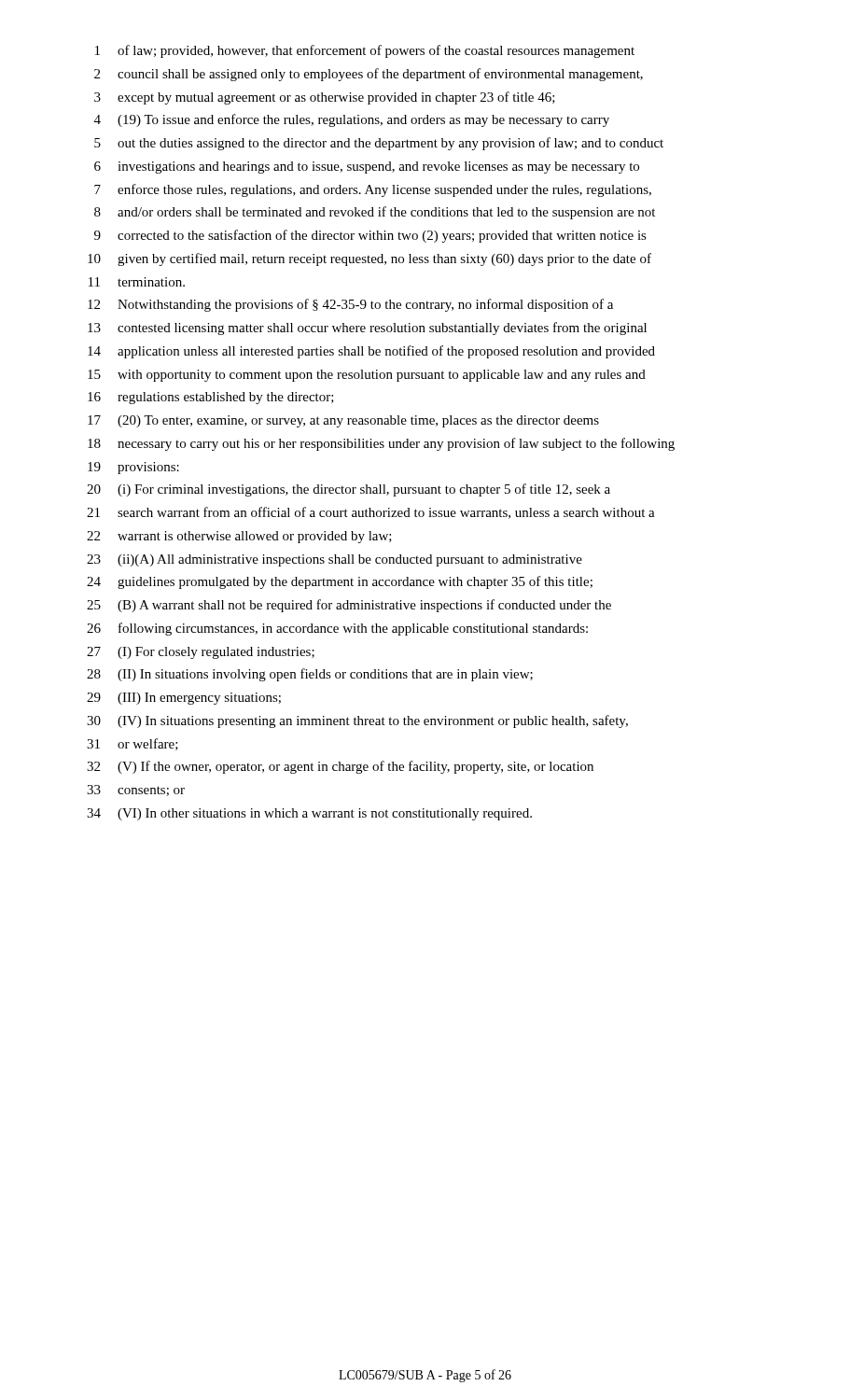
Task: Click on the text starting "13 contested licensing matter"
Action: click(x=425, y=328)
